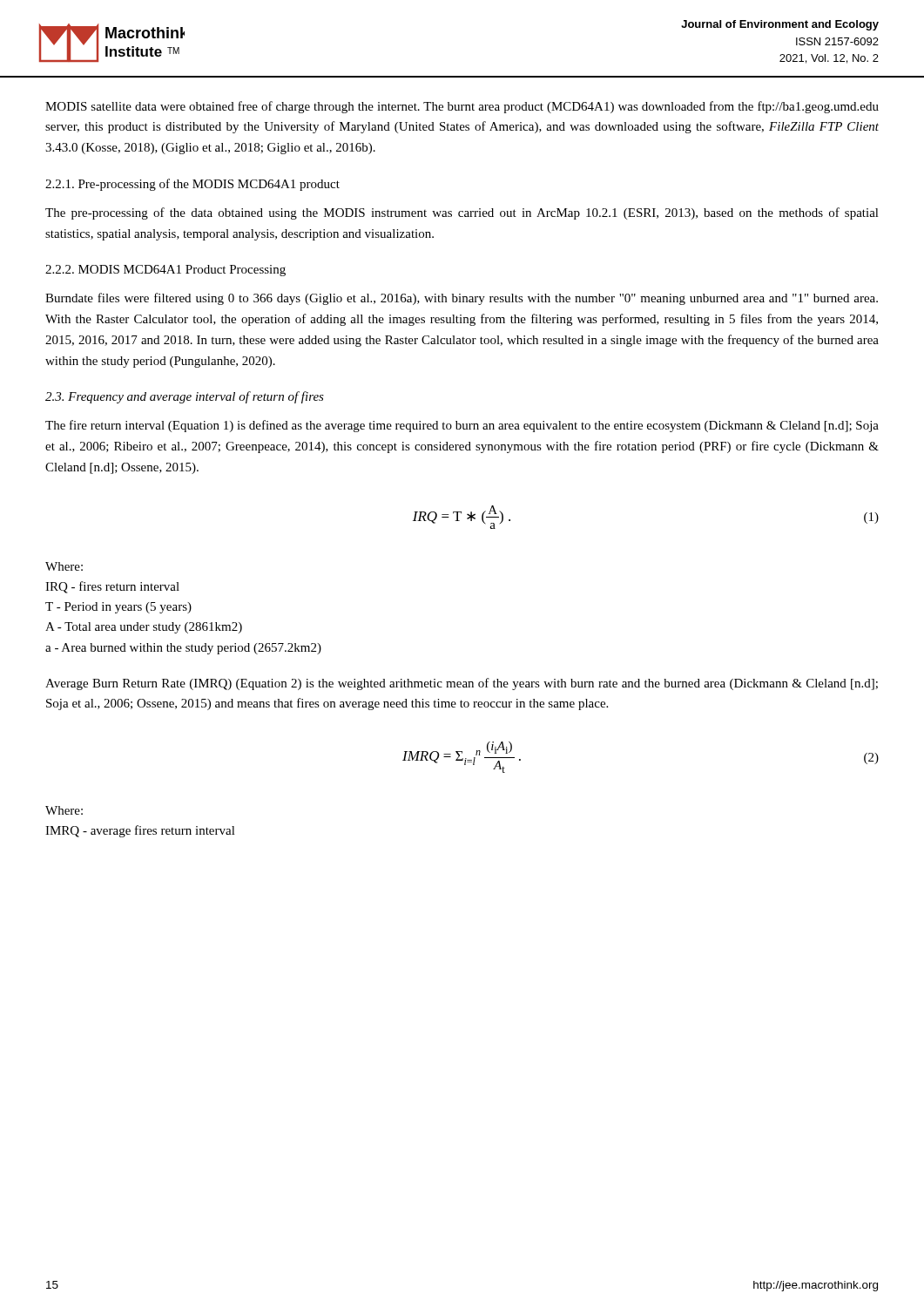Locate the text "IMRQ - average fires return interval"
The width and height of the screenshot is (924, 1307).
click(140, 830)
